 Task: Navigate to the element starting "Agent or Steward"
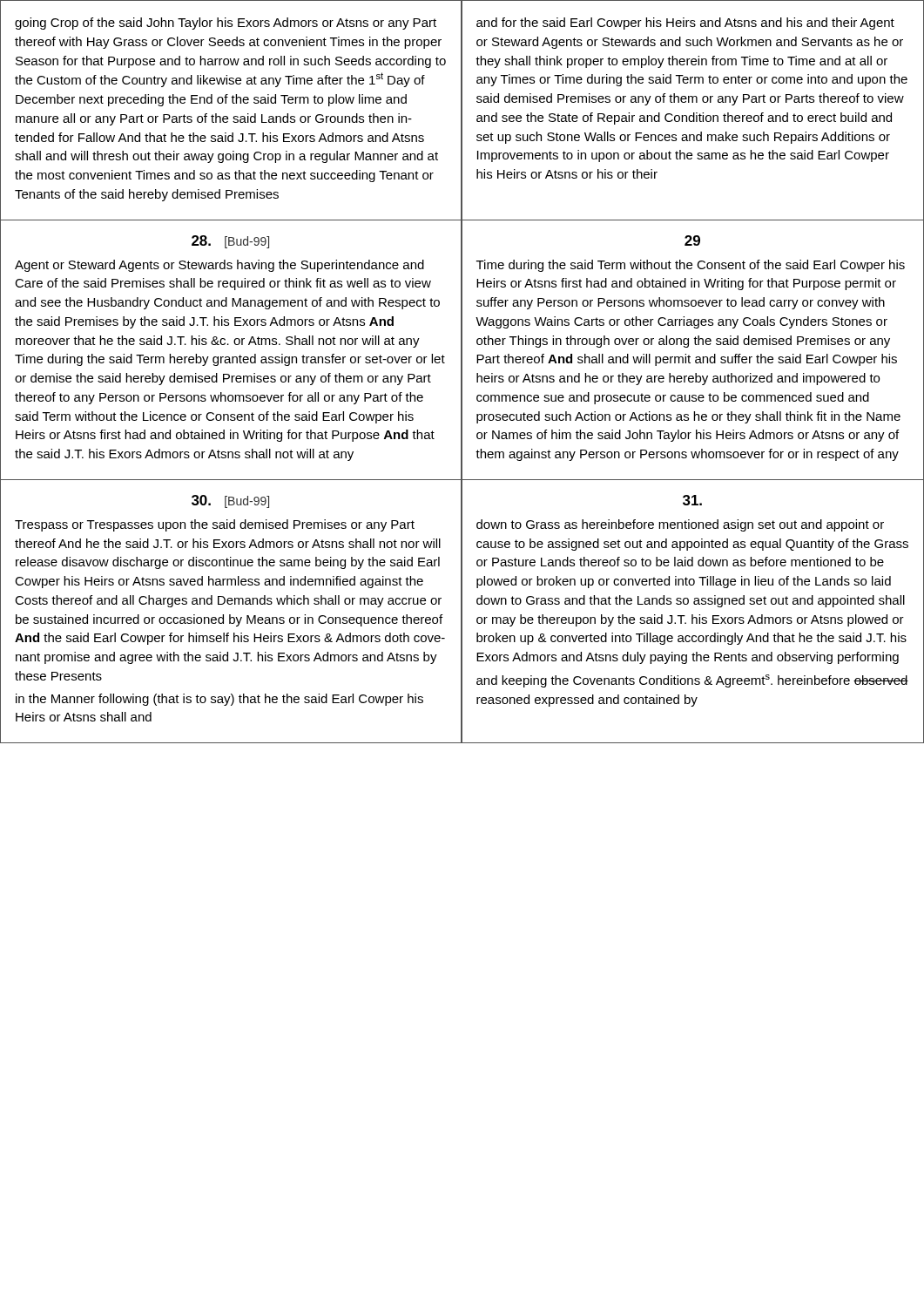[231, 359]
